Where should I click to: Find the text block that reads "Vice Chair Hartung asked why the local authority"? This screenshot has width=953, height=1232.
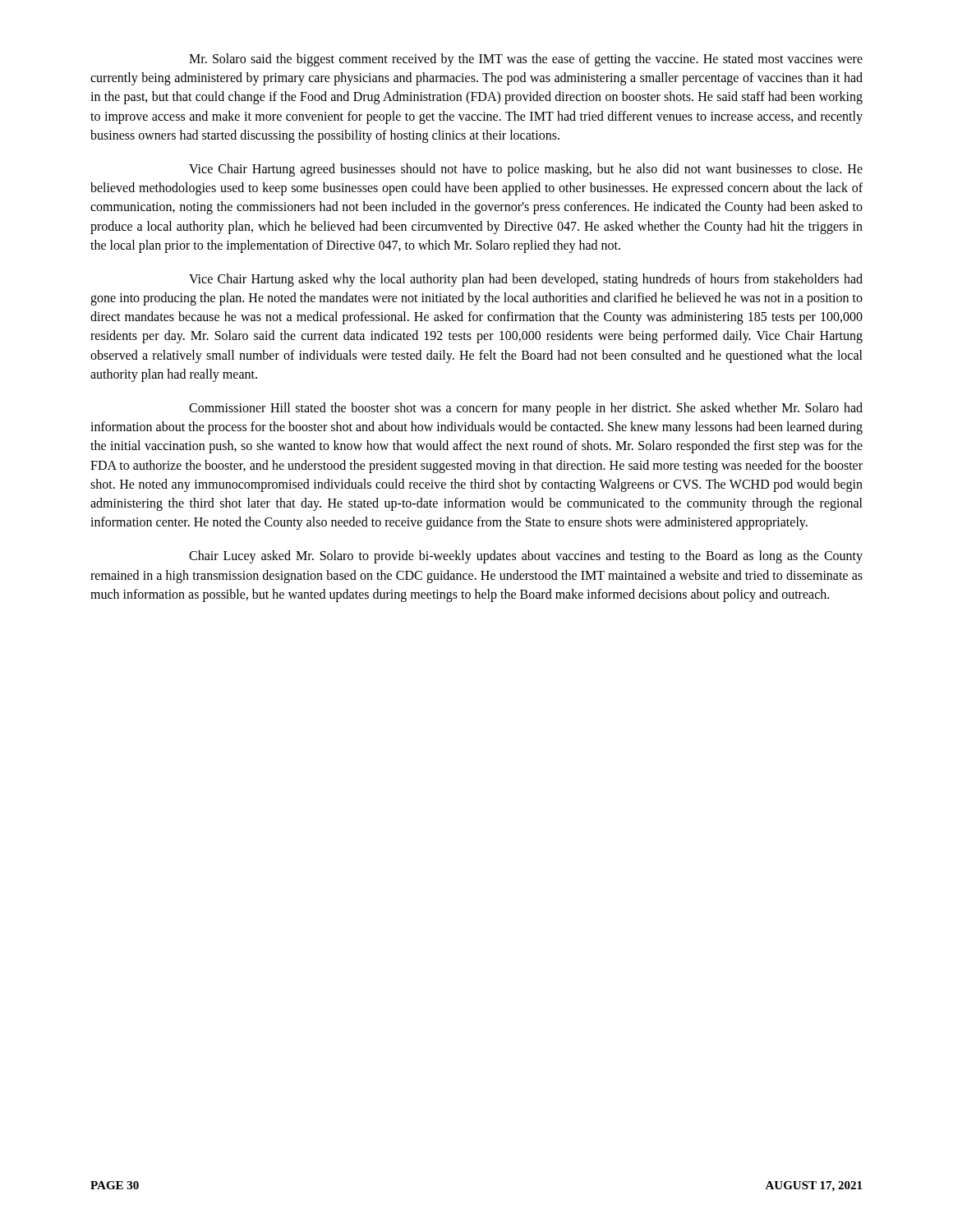click(x=476, y=326)
